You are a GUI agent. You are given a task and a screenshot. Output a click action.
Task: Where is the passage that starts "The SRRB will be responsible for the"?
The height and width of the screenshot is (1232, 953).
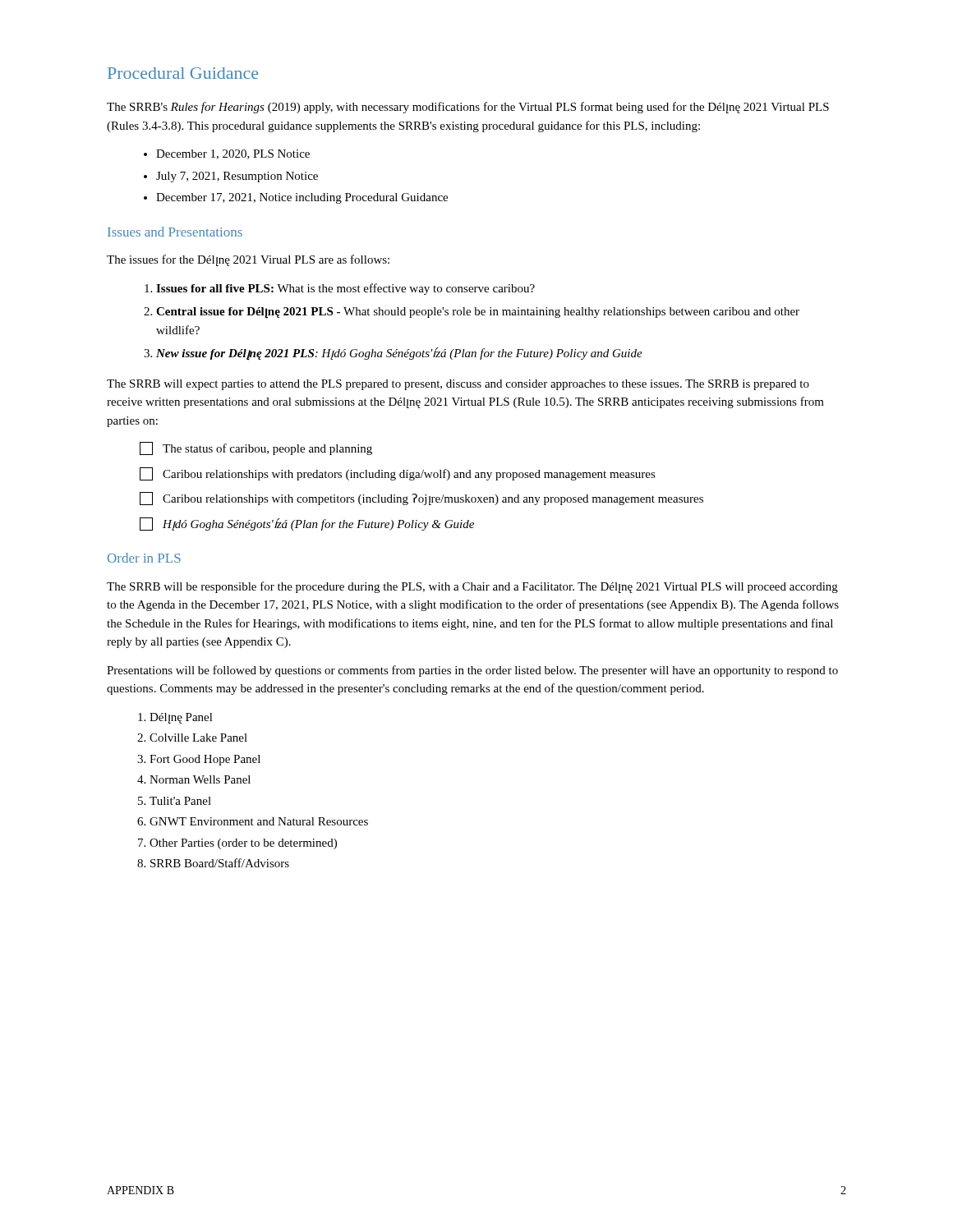pos(476,614)
